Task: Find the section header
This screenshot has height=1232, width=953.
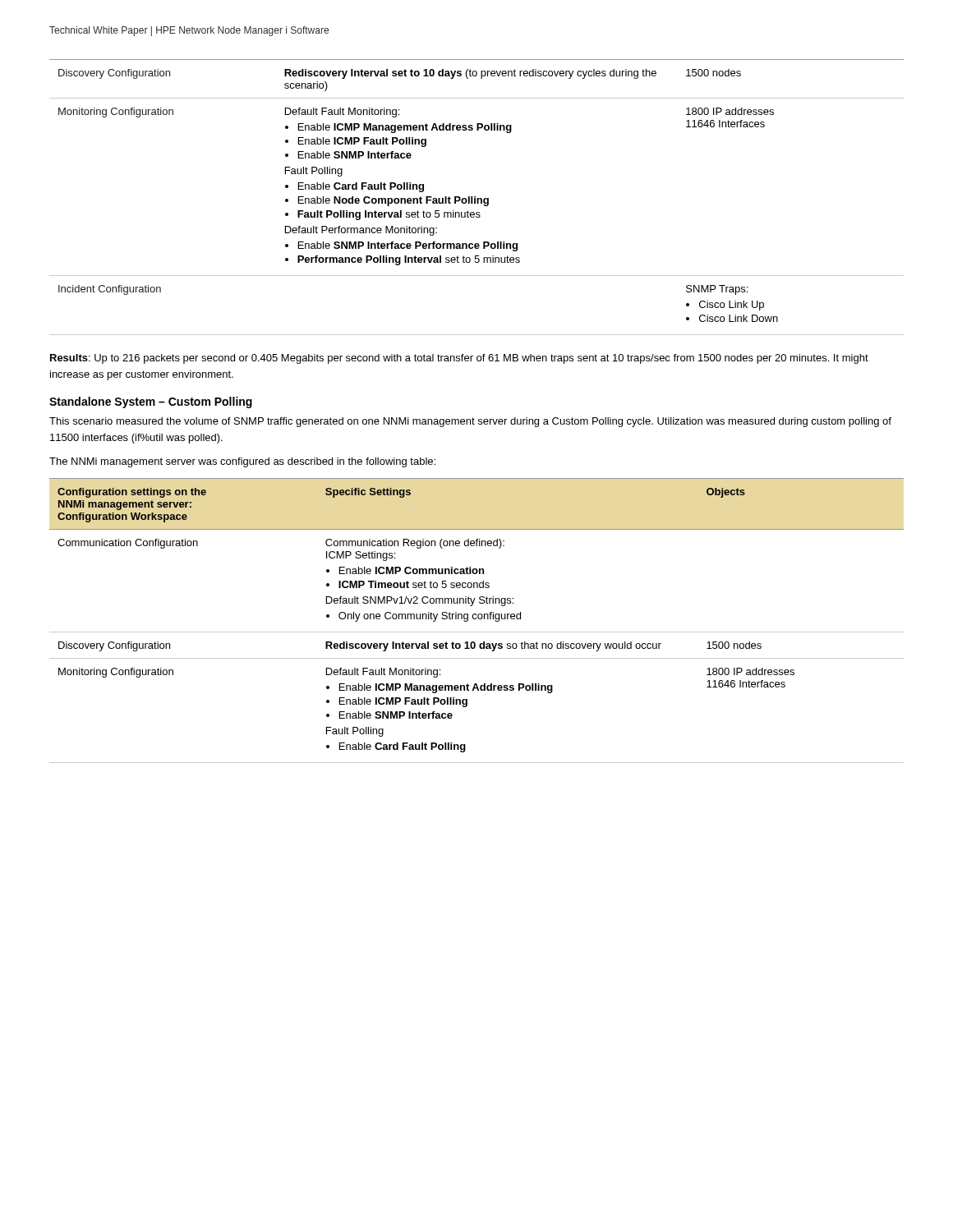Action: click(151, 402)
